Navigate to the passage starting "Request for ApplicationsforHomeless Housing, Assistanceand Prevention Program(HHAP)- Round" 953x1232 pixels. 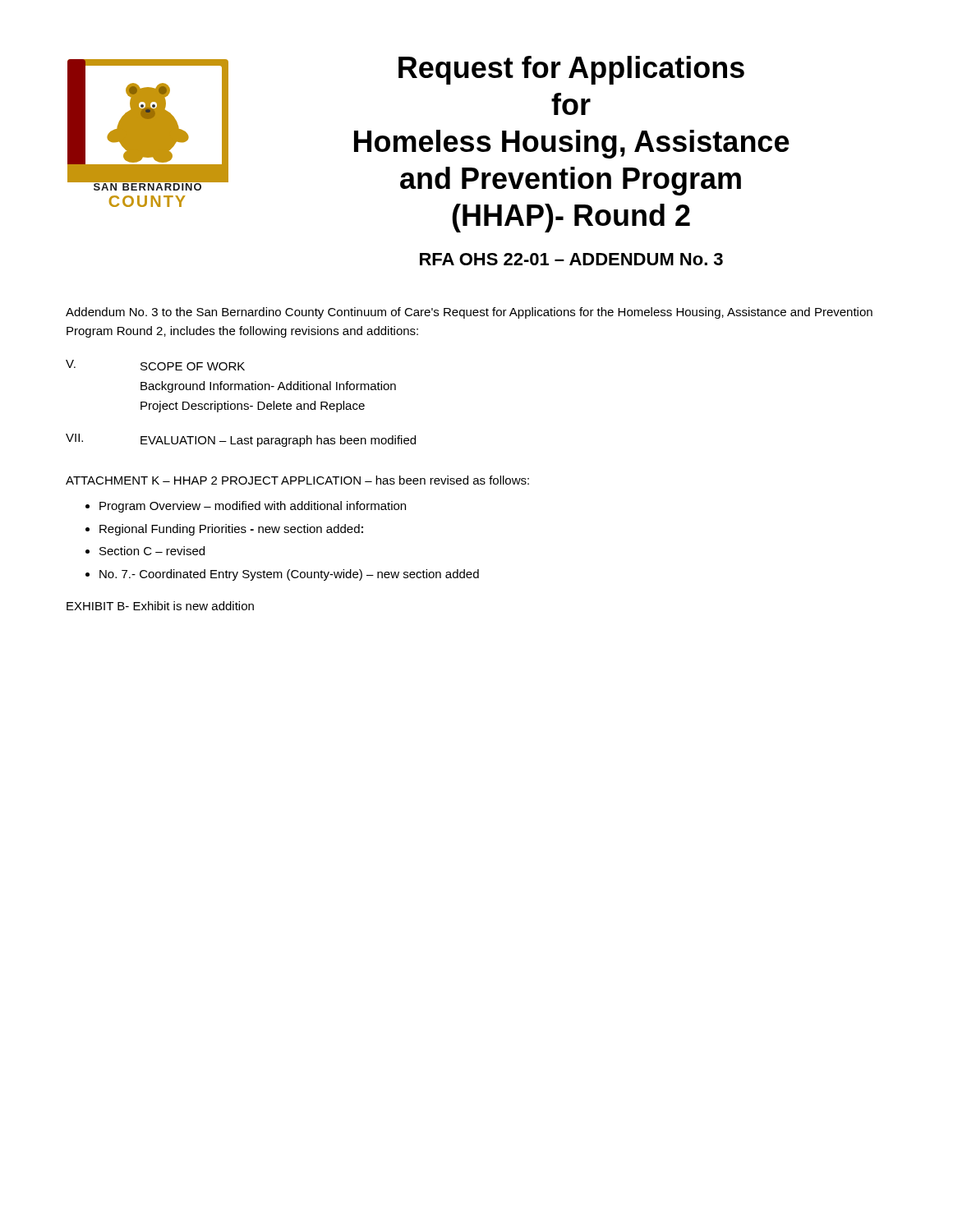click(x=571, y=160)
